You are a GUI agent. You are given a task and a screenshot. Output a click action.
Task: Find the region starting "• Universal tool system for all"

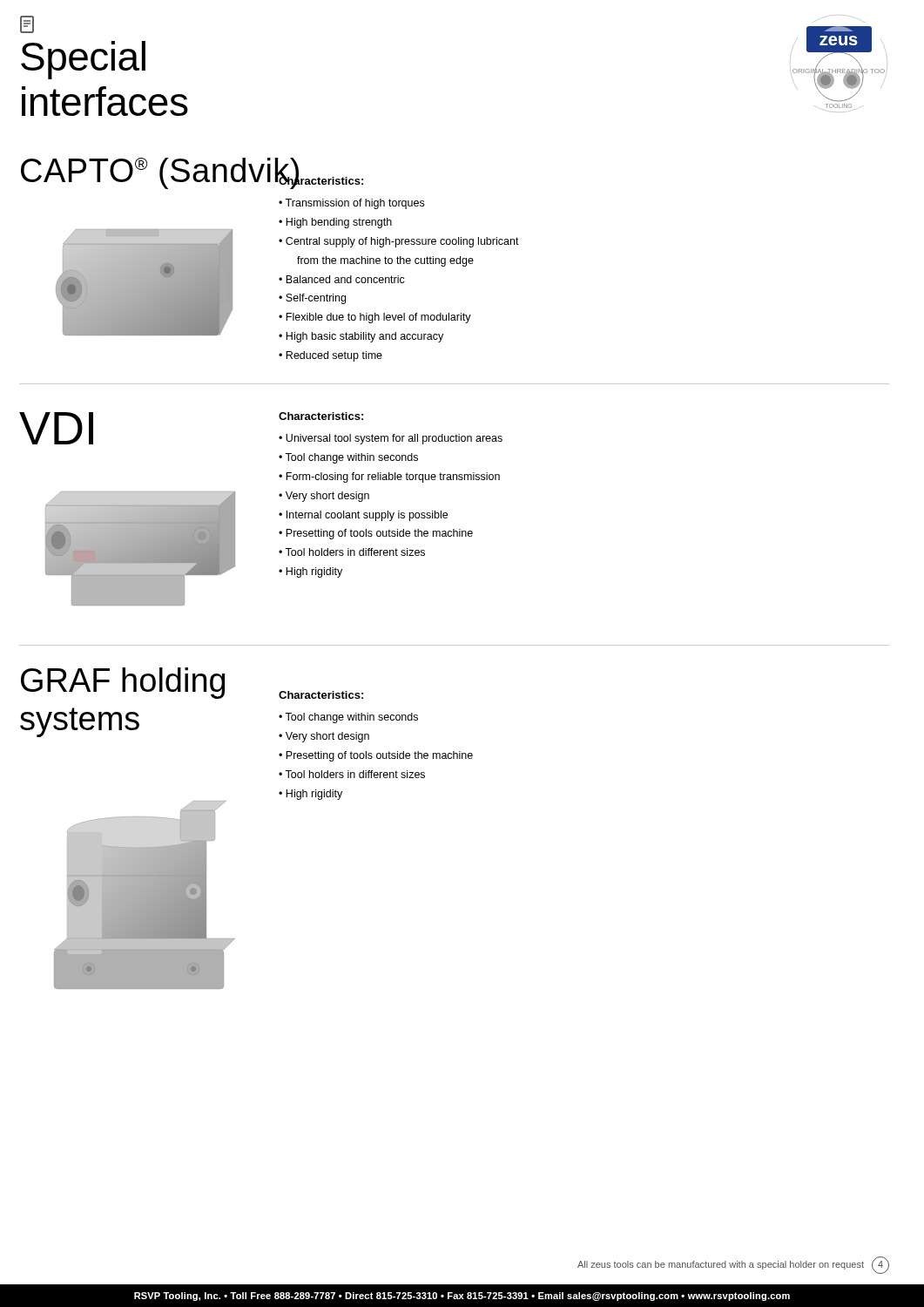[x=391, y=438]
